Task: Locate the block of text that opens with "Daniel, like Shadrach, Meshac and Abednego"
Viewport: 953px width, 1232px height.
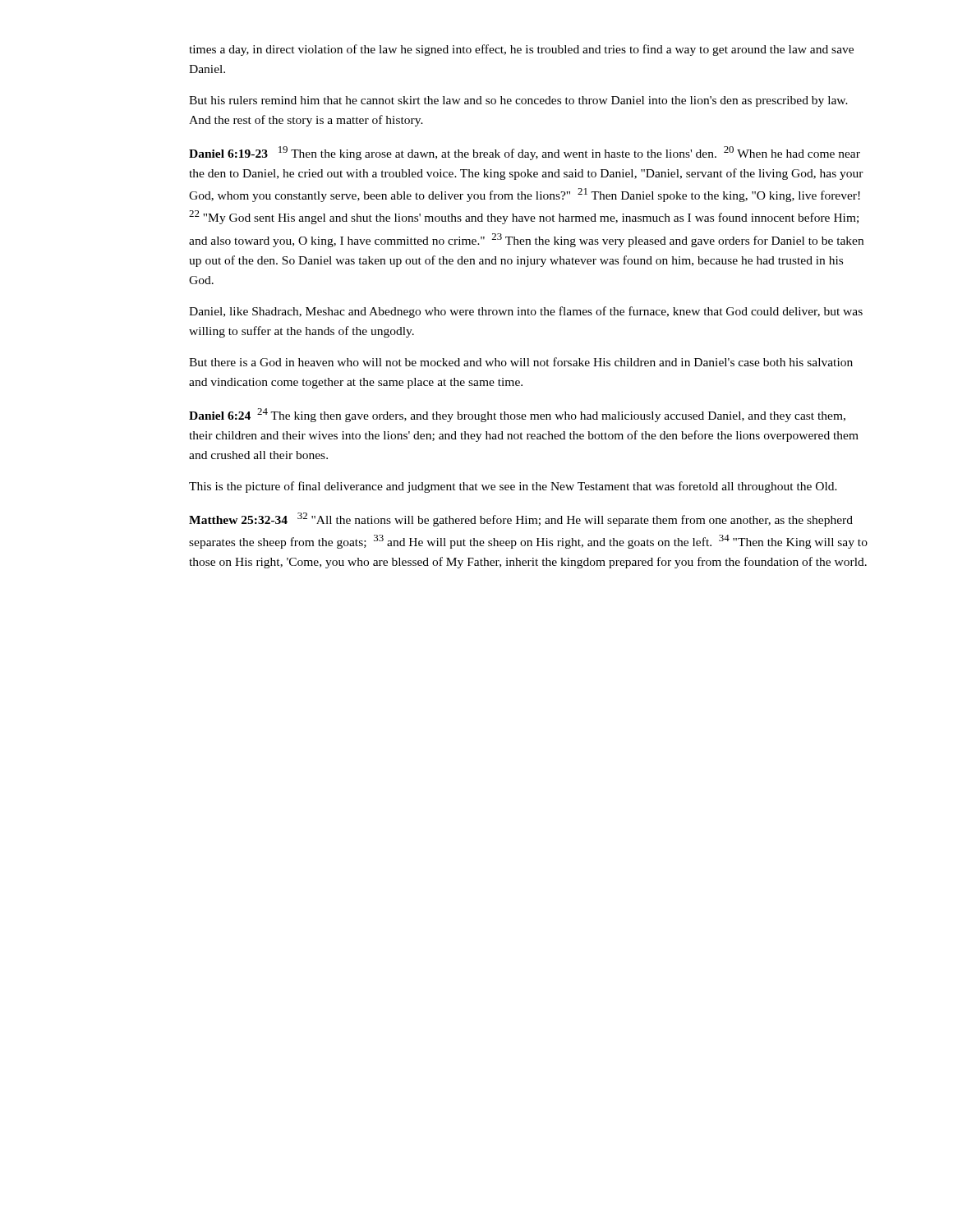Action: click(x=526, y=321)
